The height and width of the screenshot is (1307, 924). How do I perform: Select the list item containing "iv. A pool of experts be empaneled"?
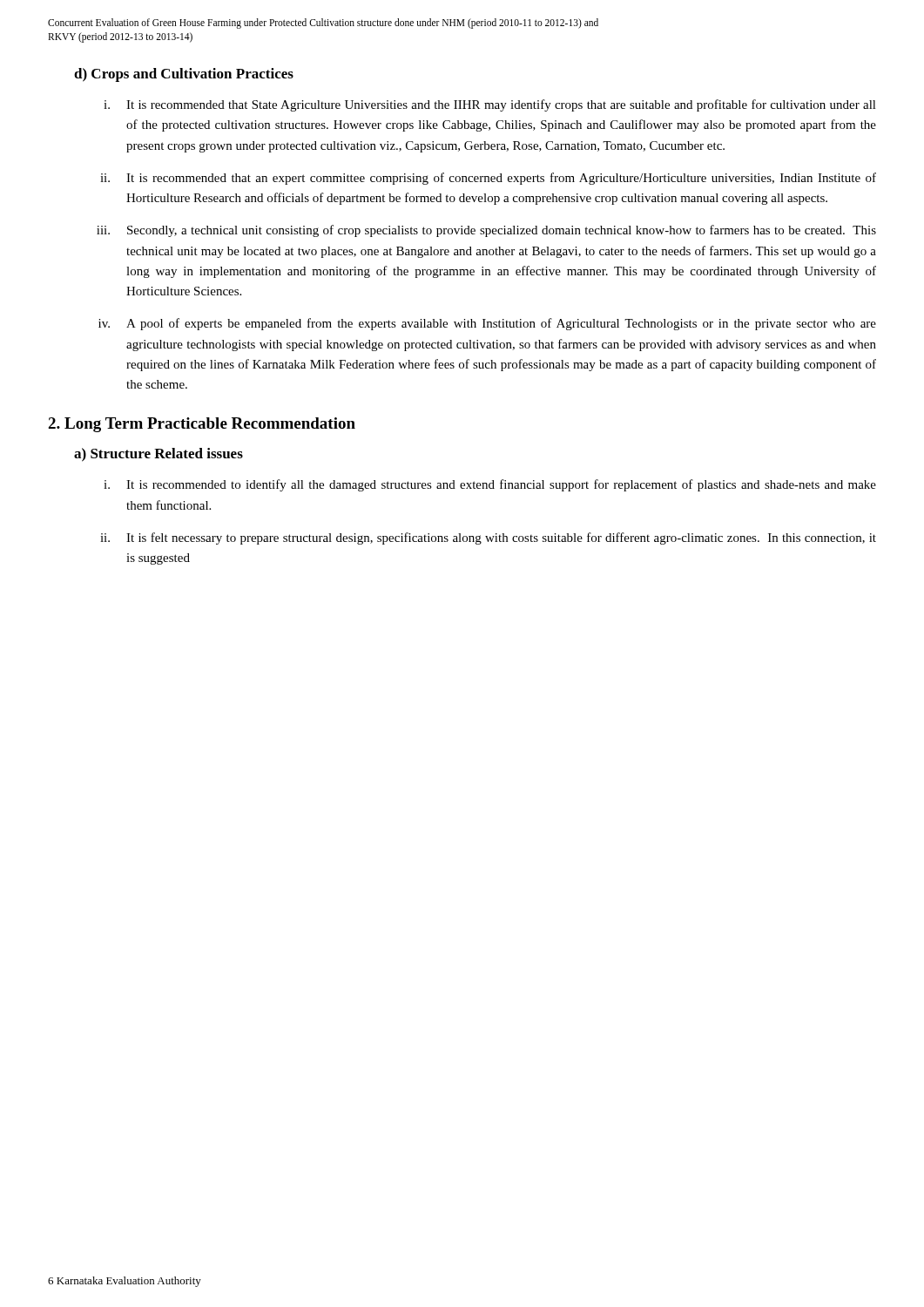pyautogui.click(x=462, y=354)
